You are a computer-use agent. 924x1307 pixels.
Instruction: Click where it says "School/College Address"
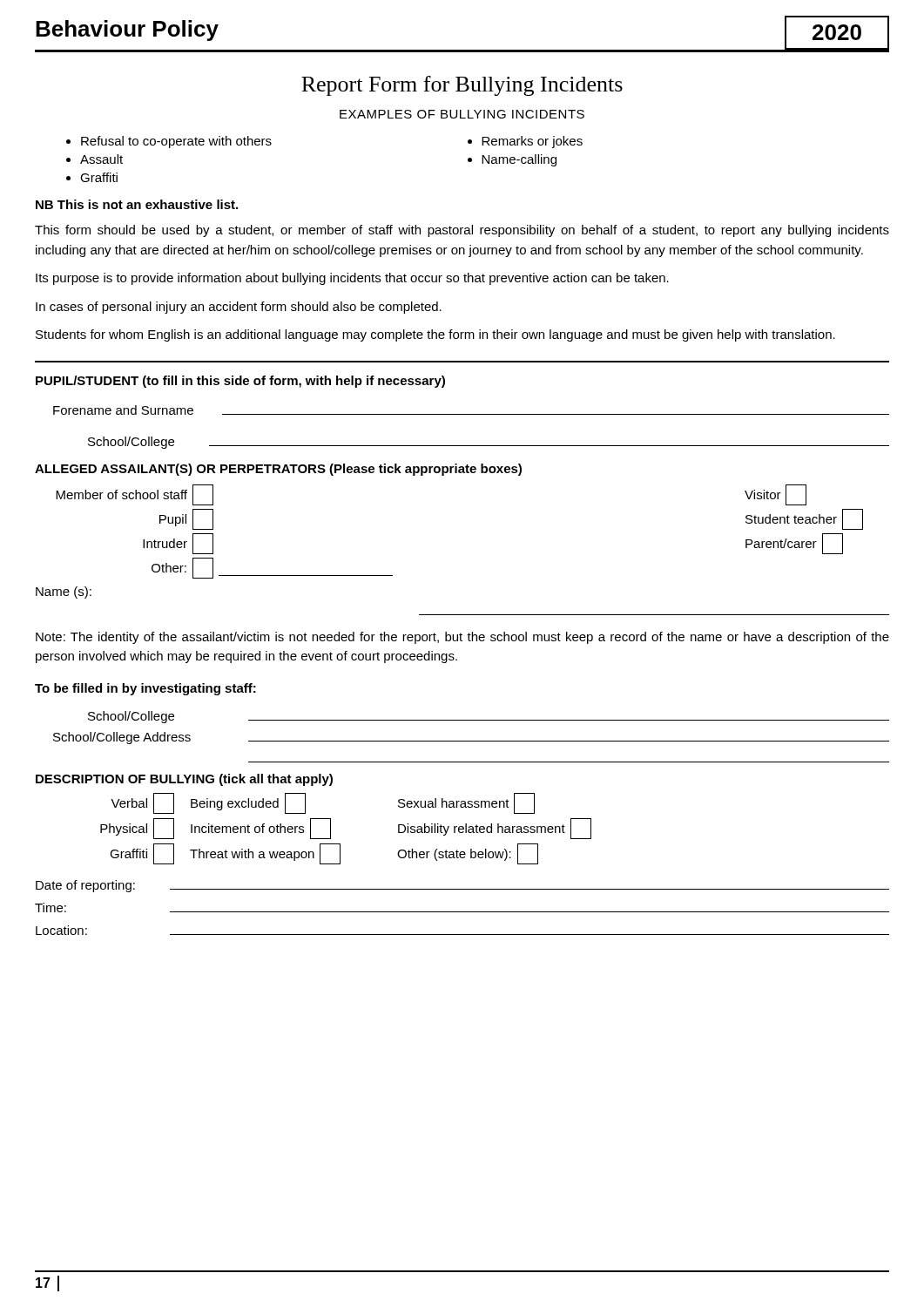(471, 734)
